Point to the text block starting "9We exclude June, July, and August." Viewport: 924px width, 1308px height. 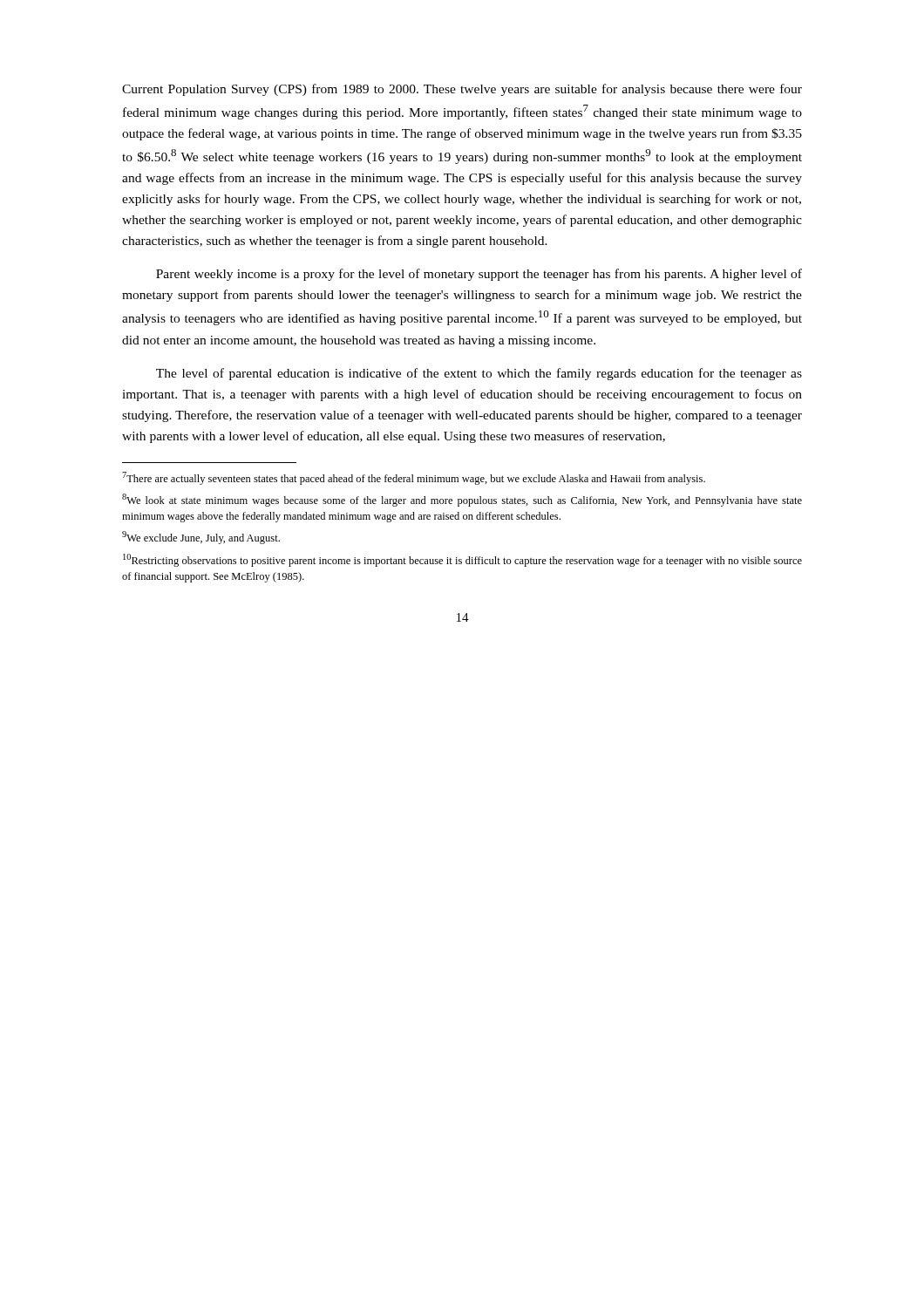coord(201,537)
